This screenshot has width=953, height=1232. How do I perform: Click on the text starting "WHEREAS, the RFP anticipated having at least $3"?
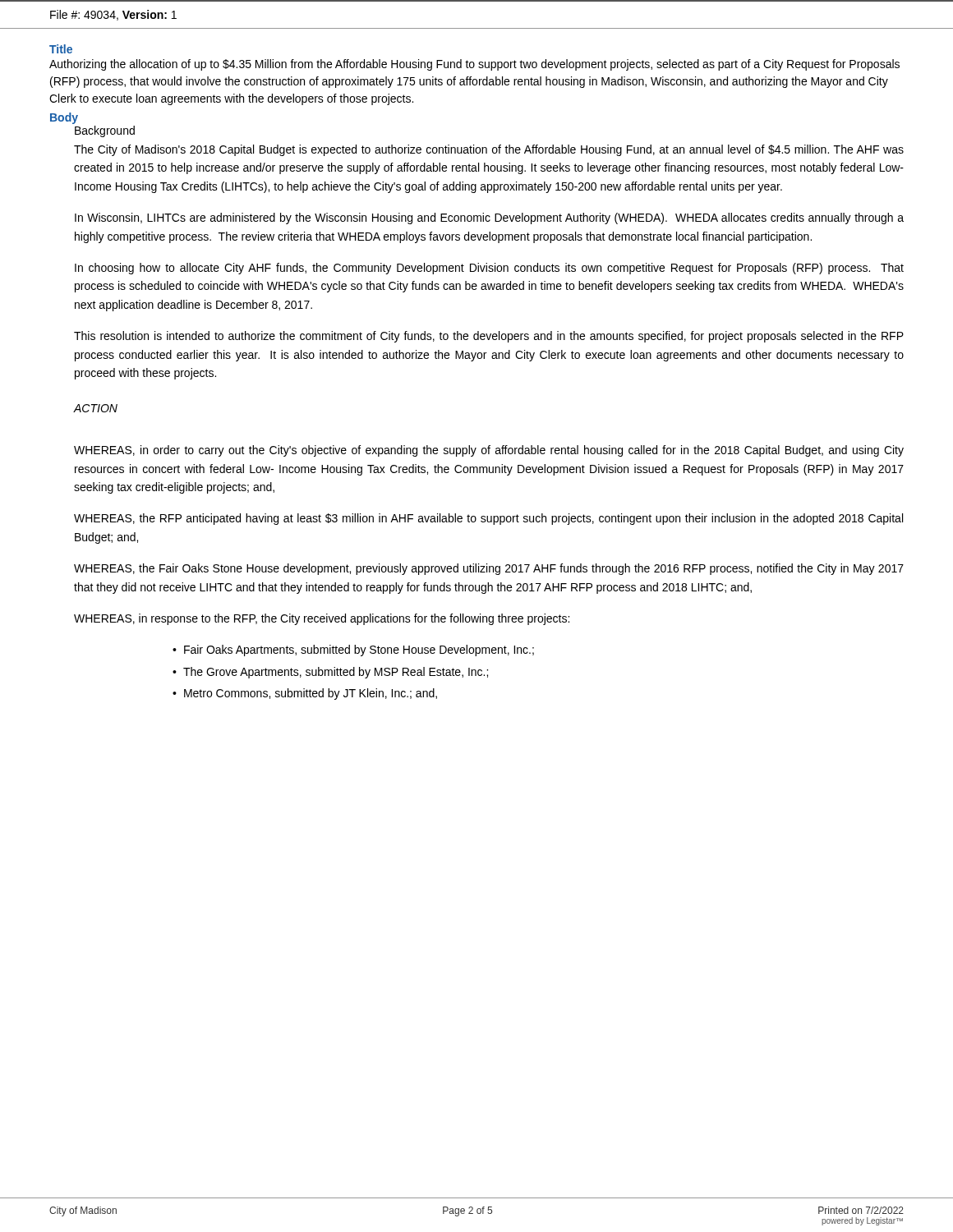(489, 528)
